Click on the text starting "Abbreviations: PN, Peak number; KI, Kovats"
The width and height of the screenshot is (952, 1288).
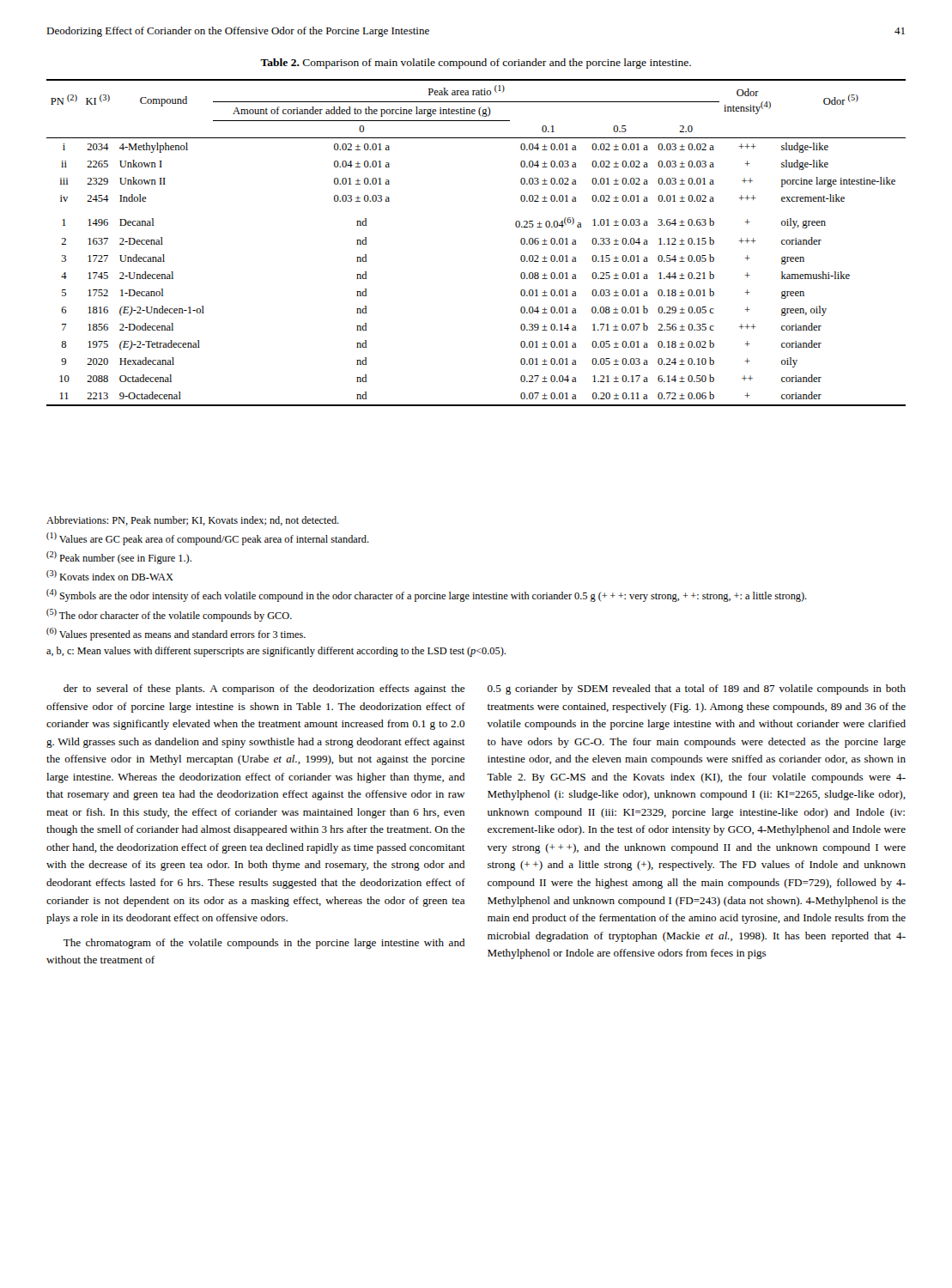coord(476,586)
